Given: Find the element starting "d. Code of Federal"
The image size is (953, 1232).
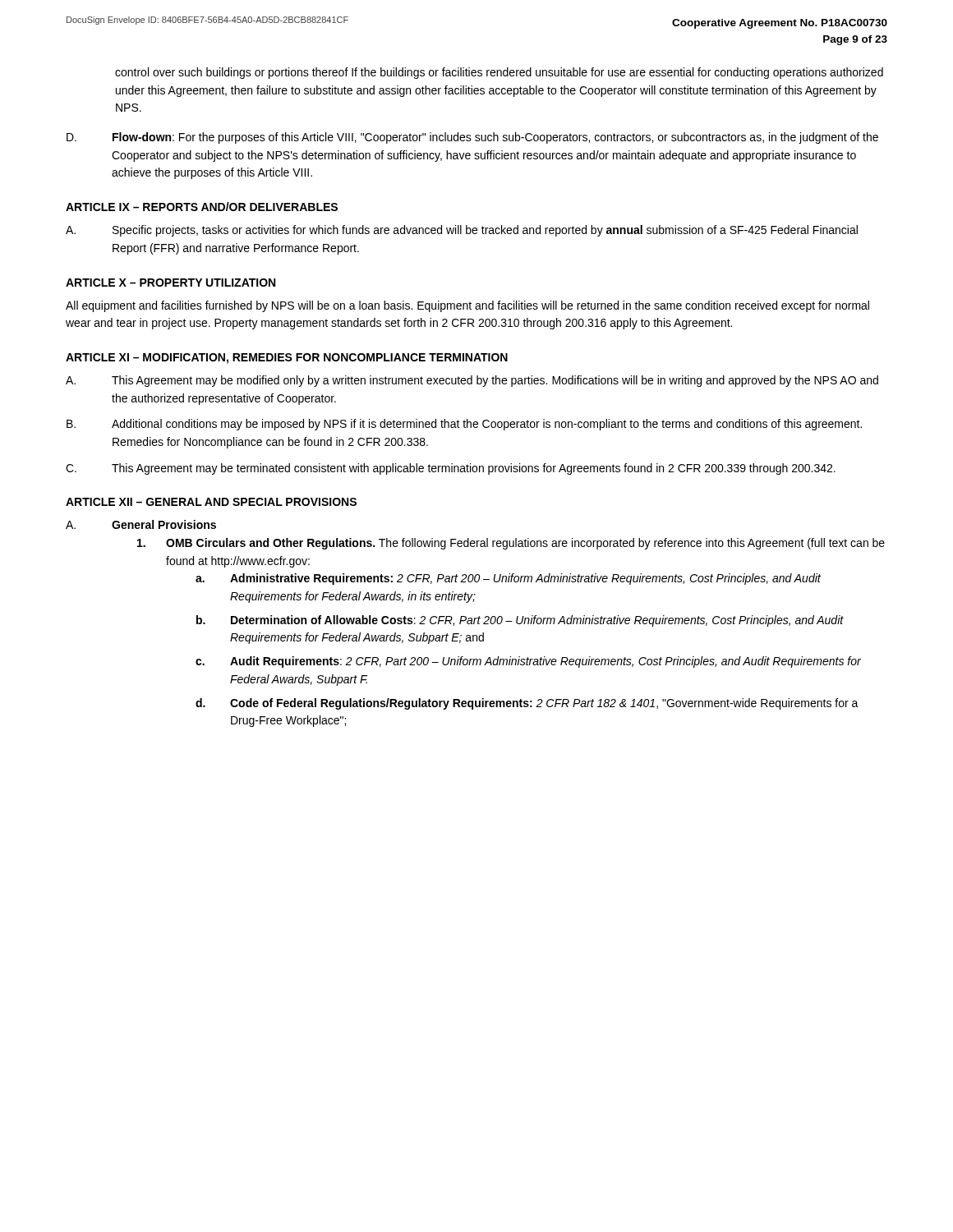Looking at the screenshot, I should click(x=541, y=712).
